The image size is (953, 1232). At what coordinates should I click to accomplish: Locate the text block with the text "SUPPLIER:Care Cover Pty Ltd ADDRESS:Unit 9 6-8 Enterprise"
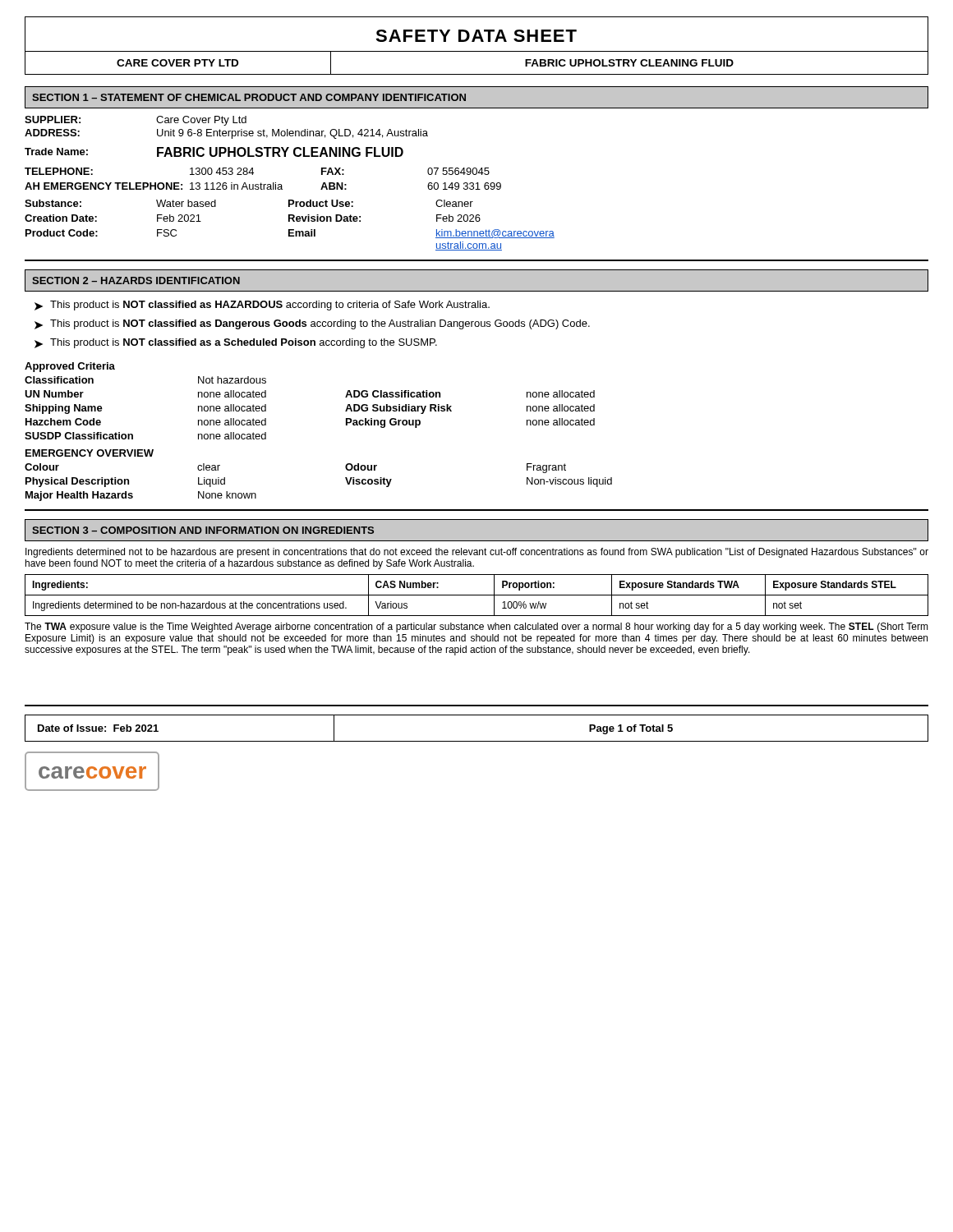click(x=226, y=127)
